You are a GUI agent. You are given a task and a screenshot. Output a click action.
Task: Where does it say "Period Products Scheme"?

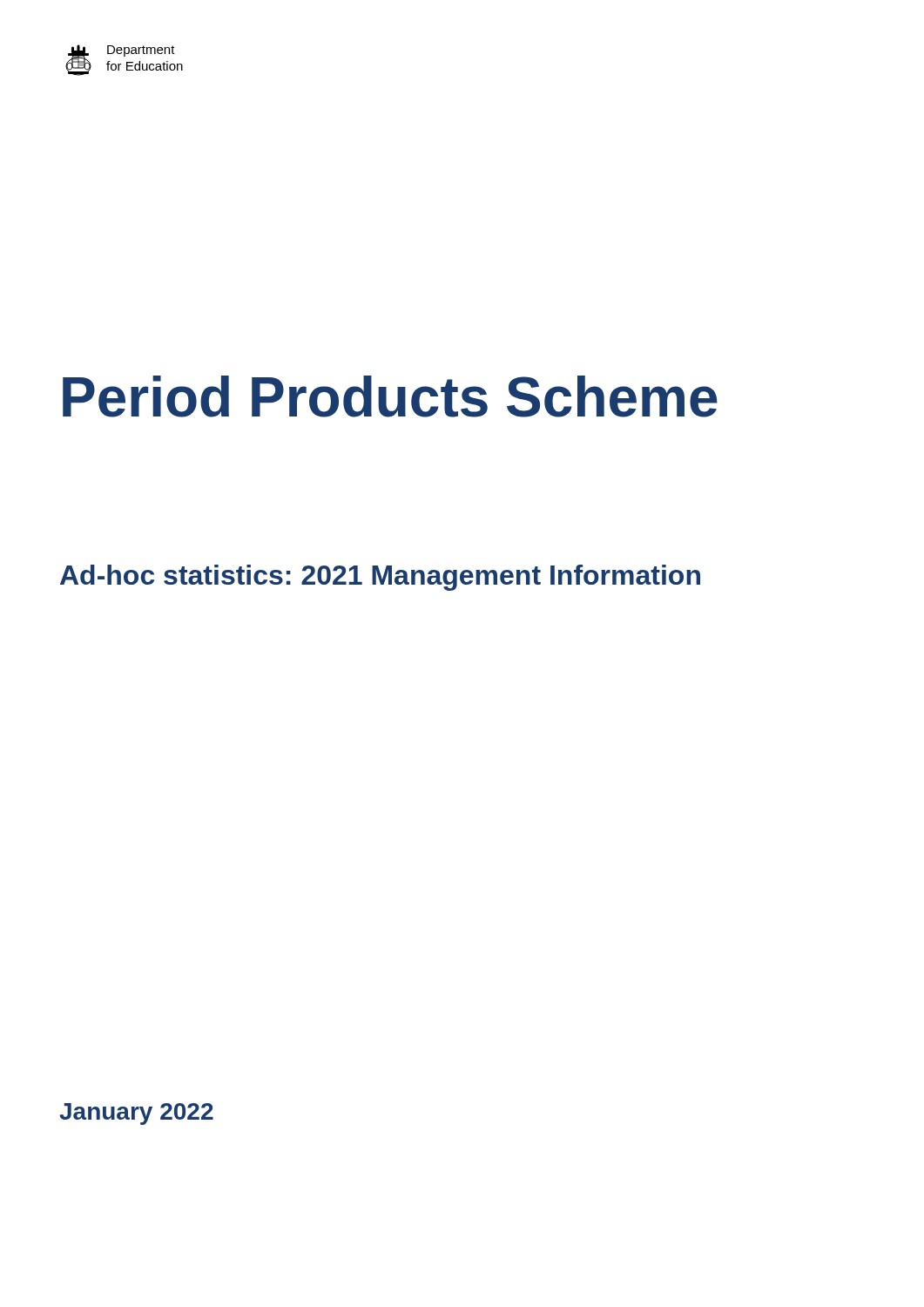tap(462, 398)
